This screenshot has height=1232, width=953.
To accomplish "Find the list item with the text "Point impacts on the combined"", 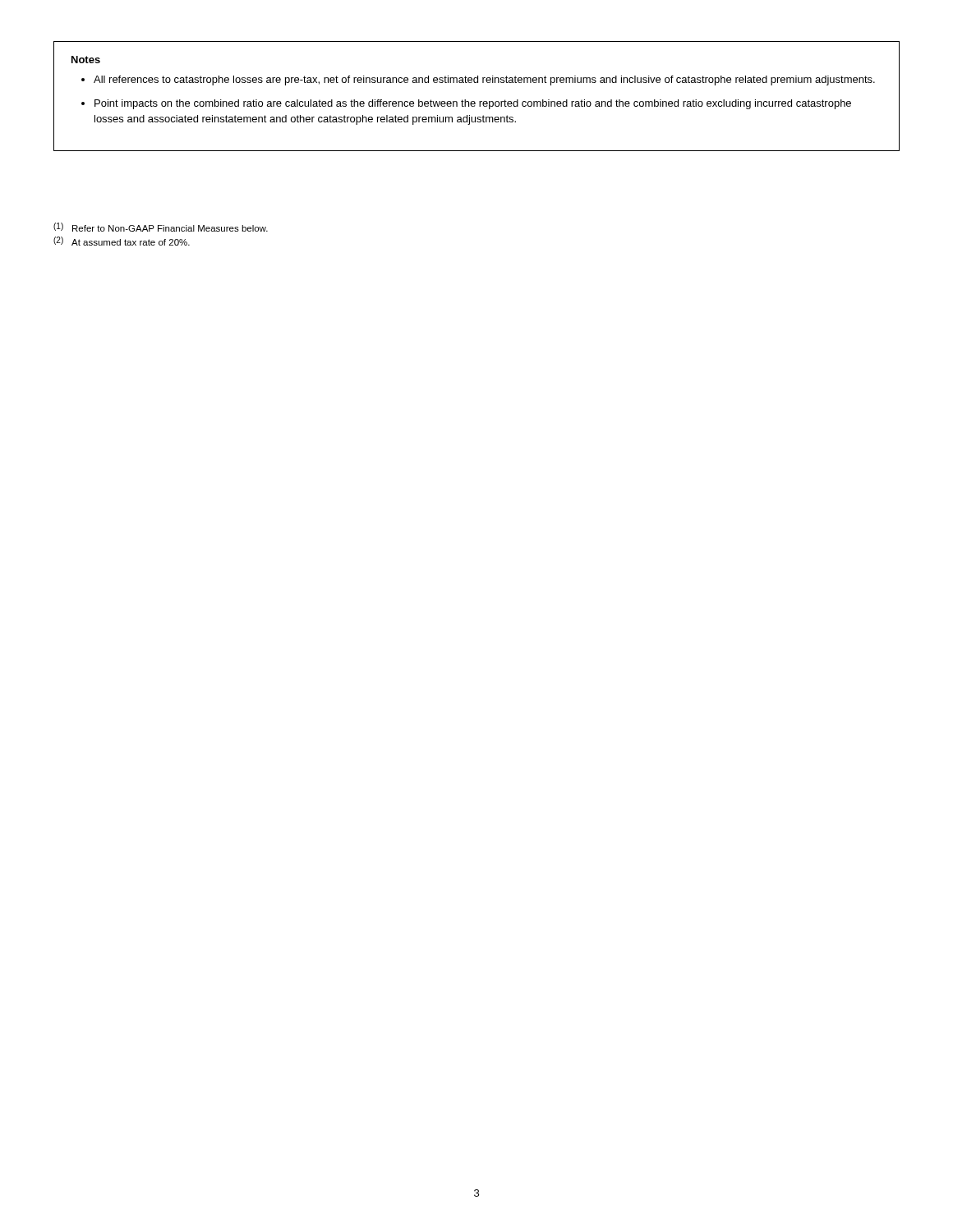I will tap(473, 111).
